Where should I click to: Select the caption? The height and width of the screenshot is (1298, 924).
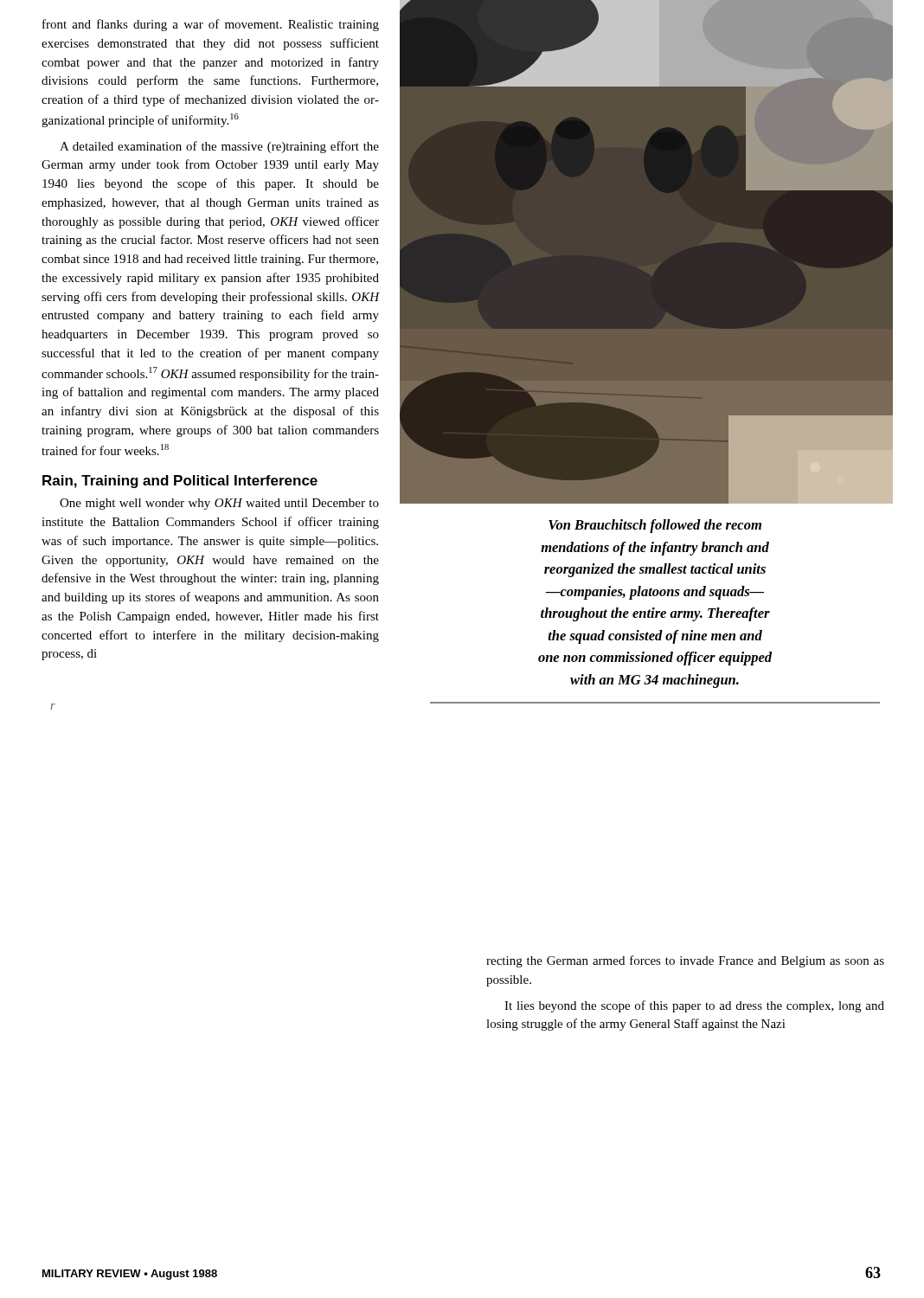click(655, 602)
